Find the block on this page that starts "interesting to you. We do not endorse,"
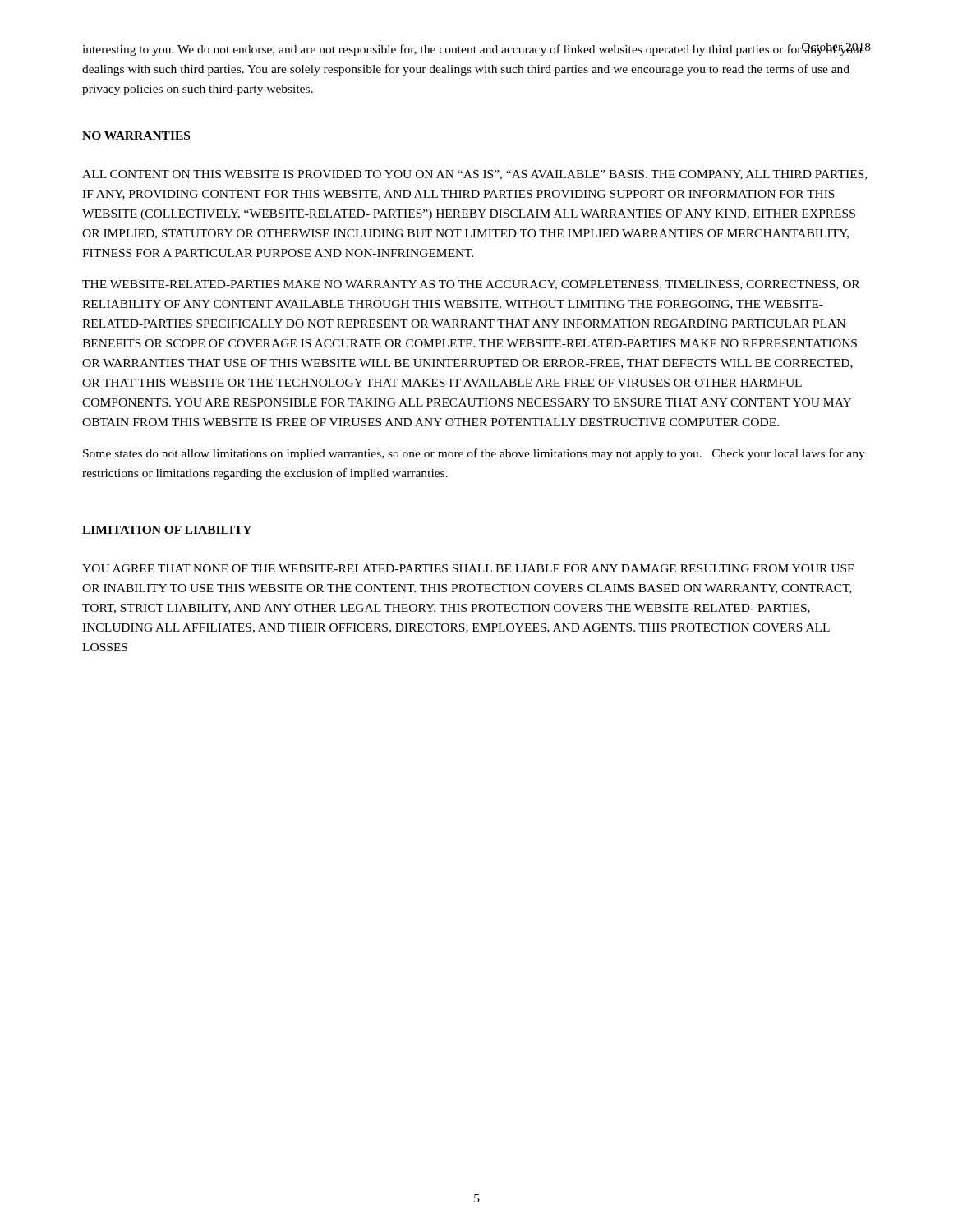This screenshot has height=1232, width=953. coord(473,69)
